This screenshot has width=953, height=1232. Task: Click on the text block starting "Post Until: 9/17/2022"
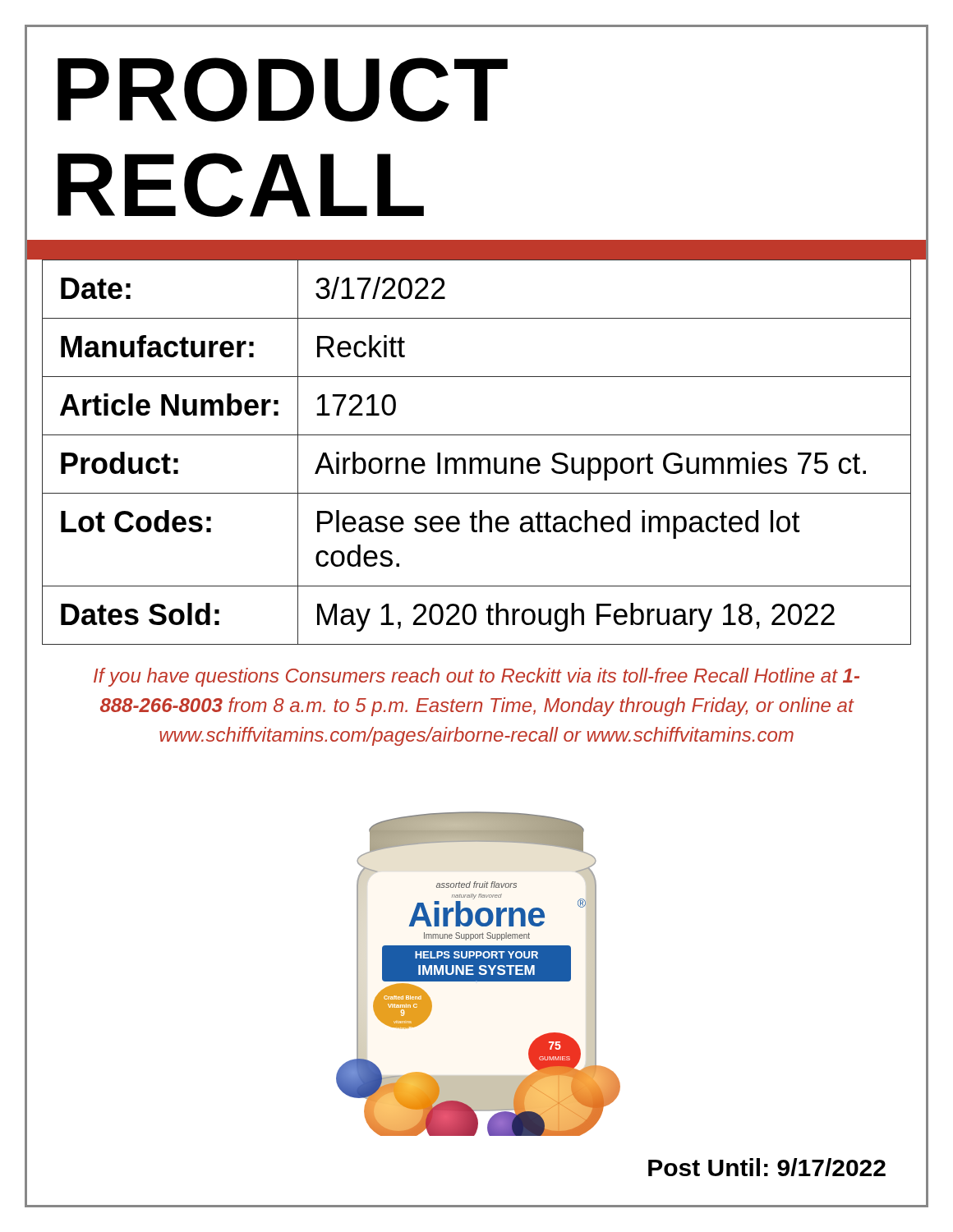coord(767,1168)
